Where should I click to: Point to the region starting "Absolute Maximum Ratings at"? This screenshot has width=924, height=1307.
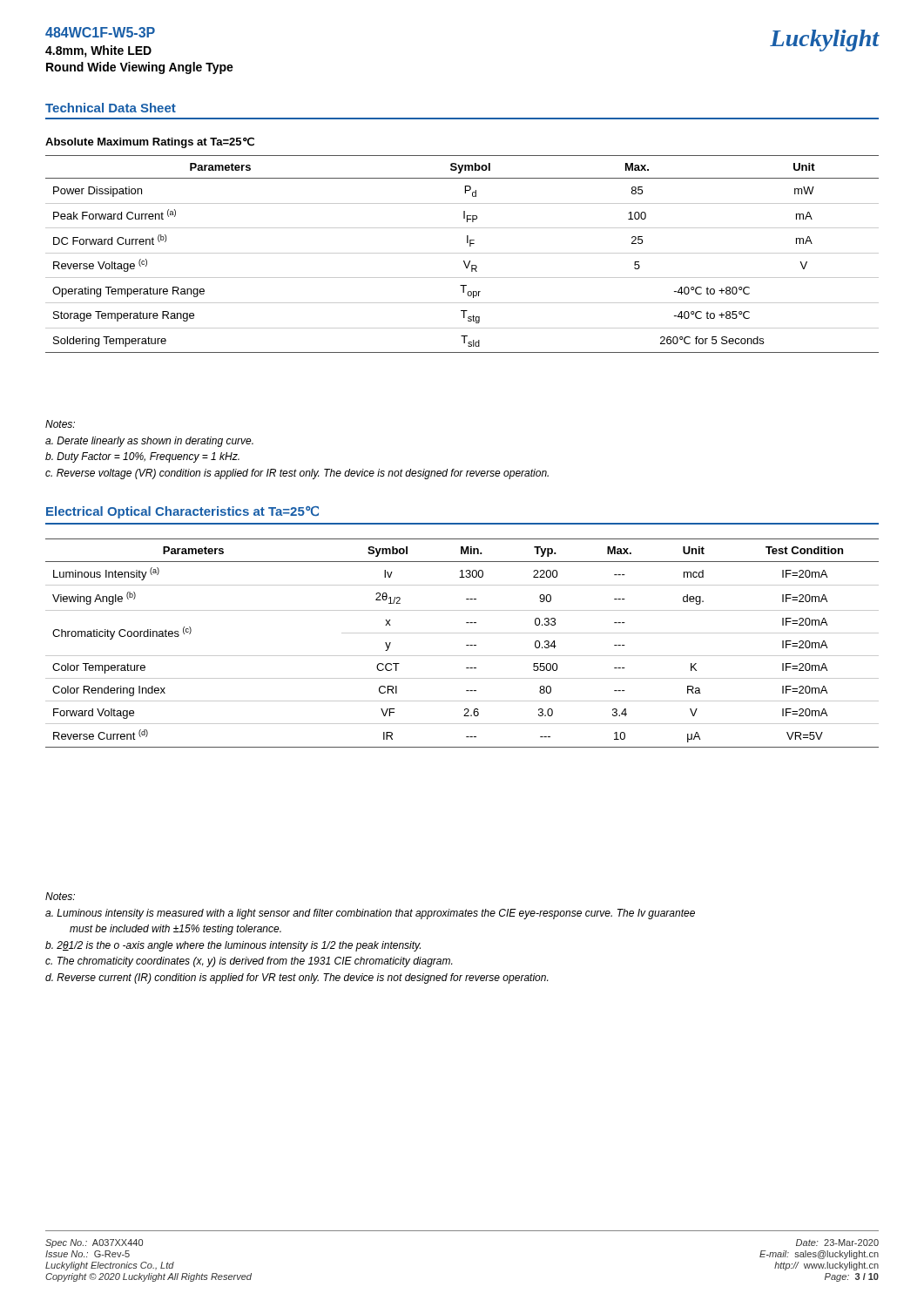point(150,142)
